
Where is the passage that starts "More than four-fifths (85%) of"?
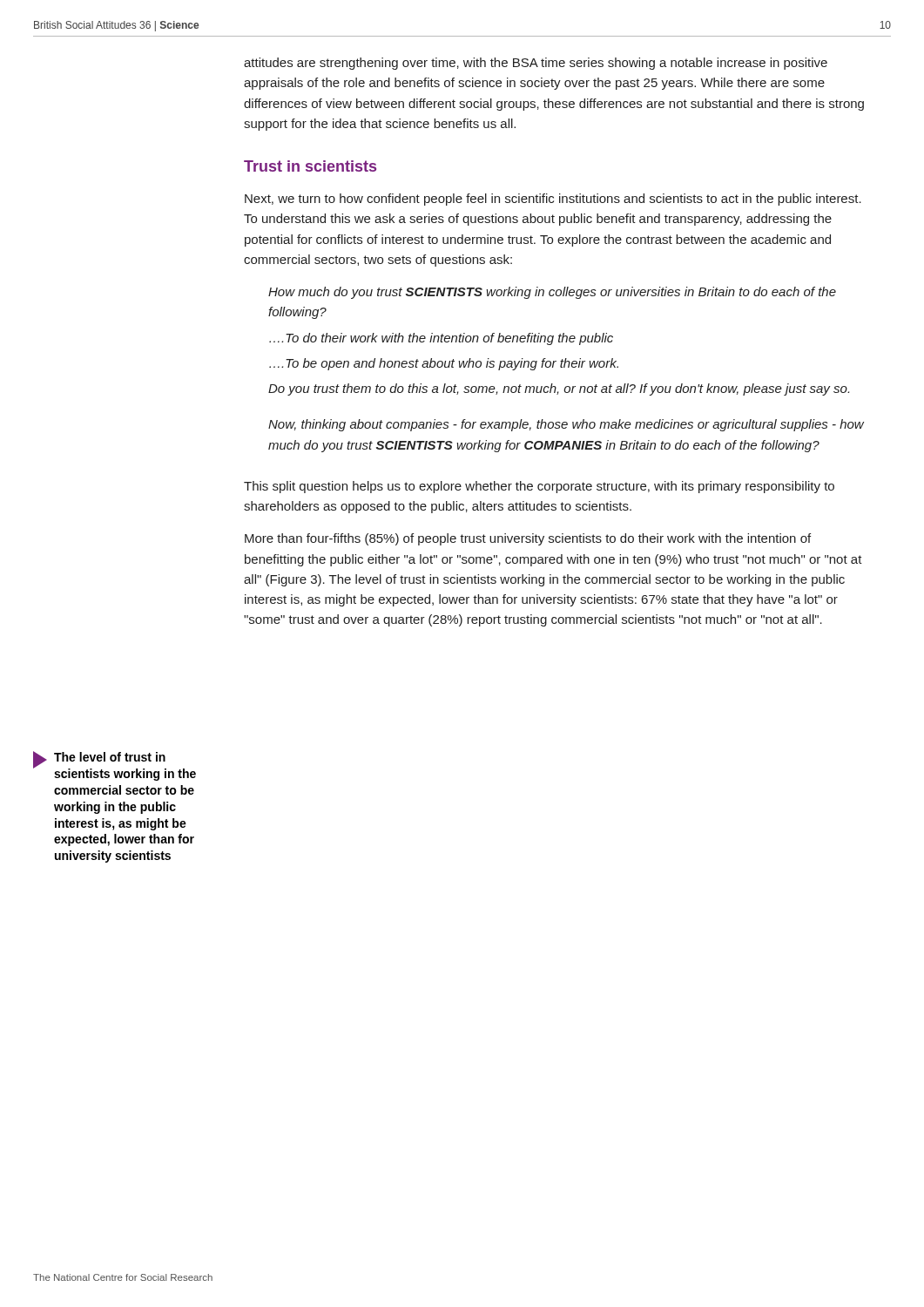pos(553,579)
